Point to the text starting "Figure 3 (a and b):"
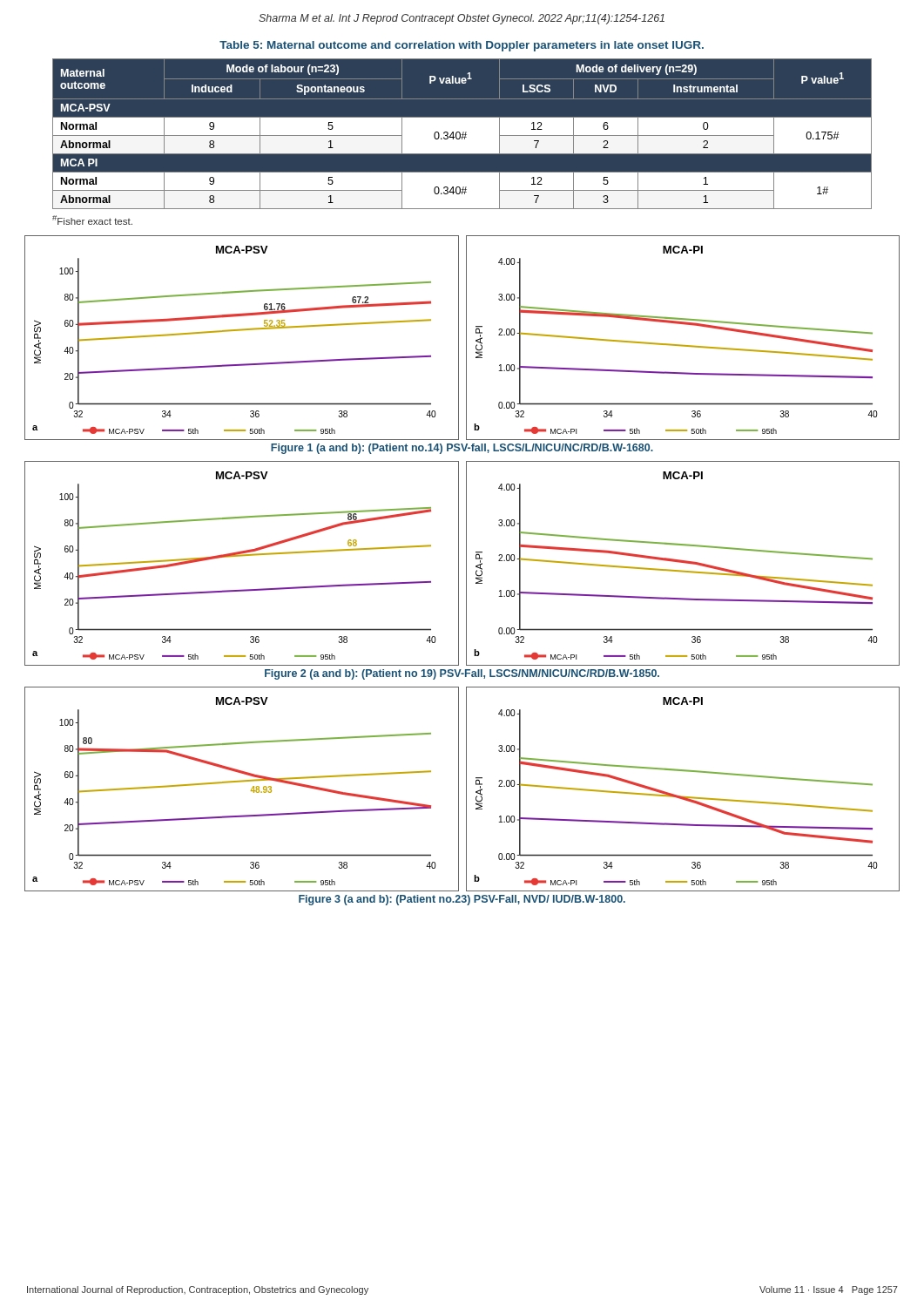The image size is (924, 1307). click(462, 899)
